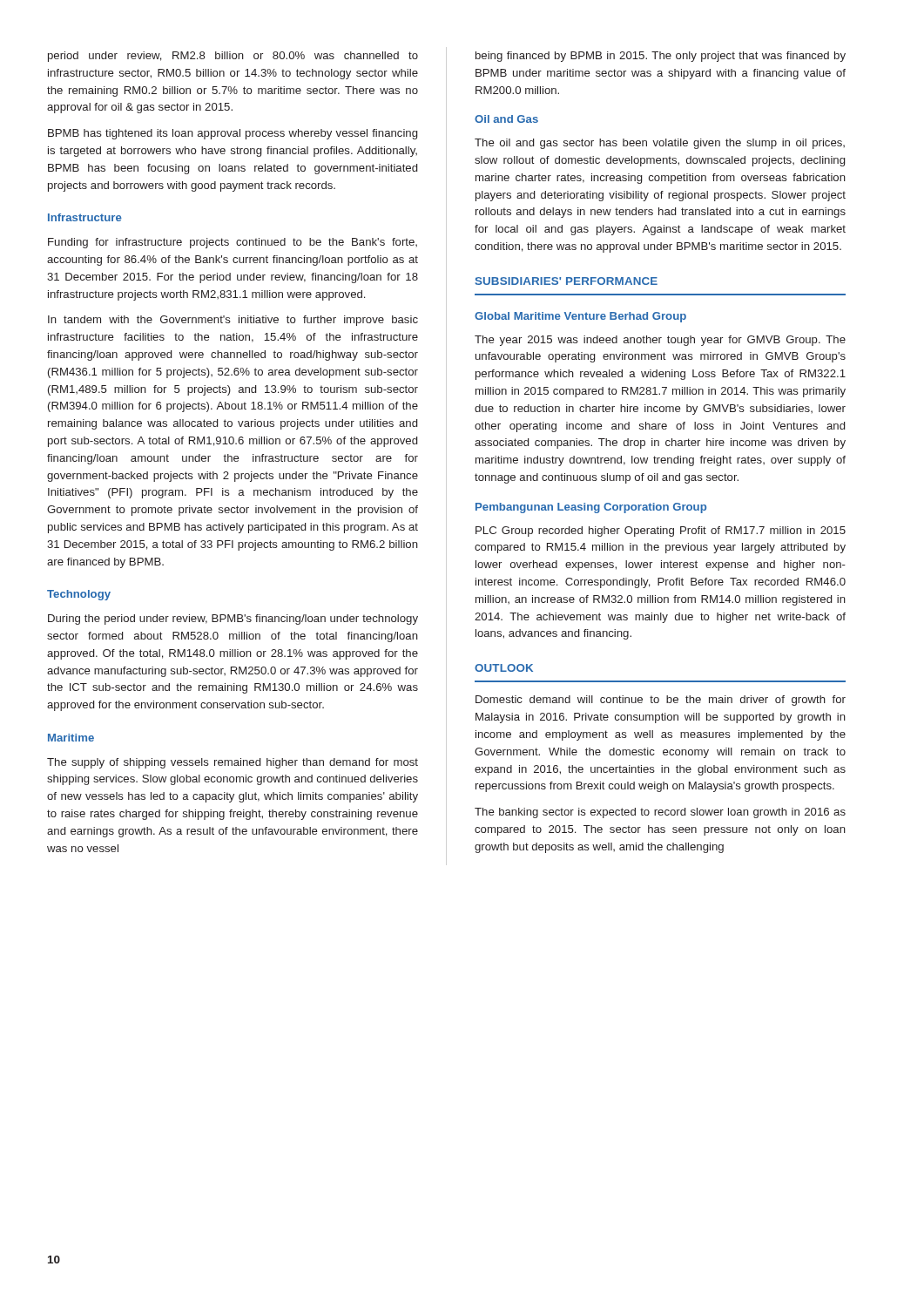Image resolution: width=924 pixels, height=1307 pixels.
Task: Navigate to the block starting "The year 2015 was indeed another tough year"
Action: tap(660, 408)
